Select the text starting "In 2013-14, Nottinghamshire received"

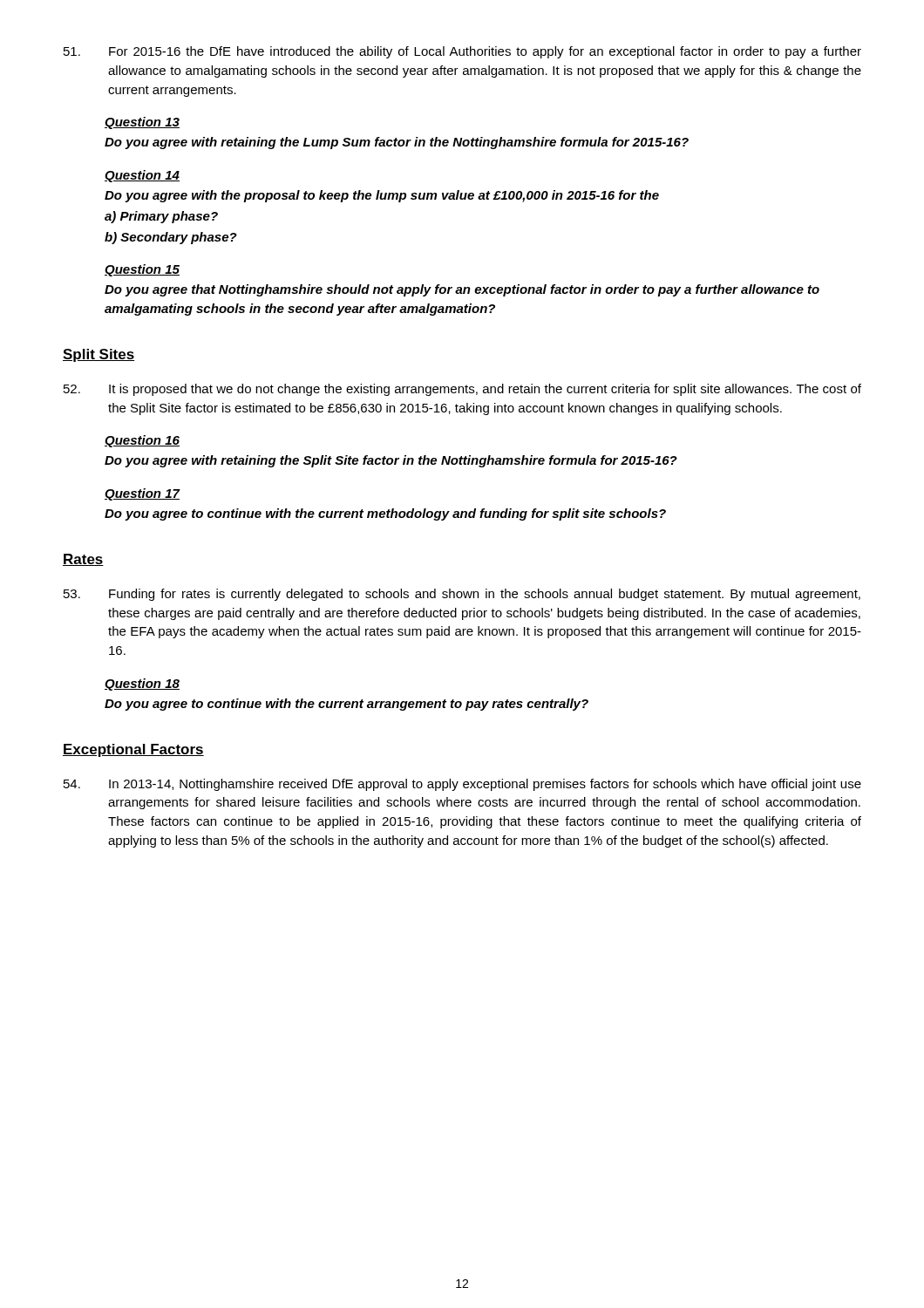pyautogui.click(x=462, y=812)
